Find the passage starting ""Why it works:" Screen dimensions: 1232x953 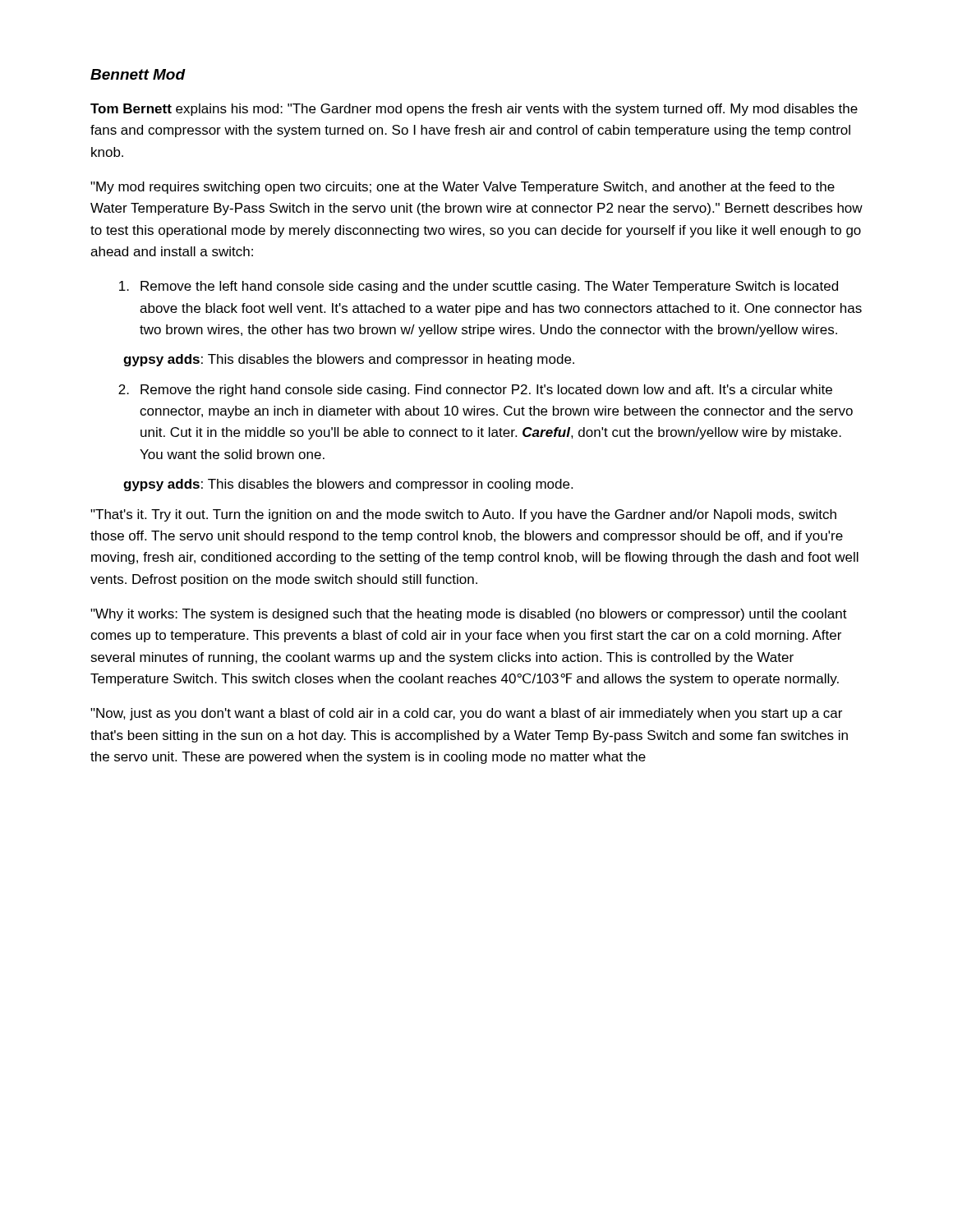pos(468,646)
